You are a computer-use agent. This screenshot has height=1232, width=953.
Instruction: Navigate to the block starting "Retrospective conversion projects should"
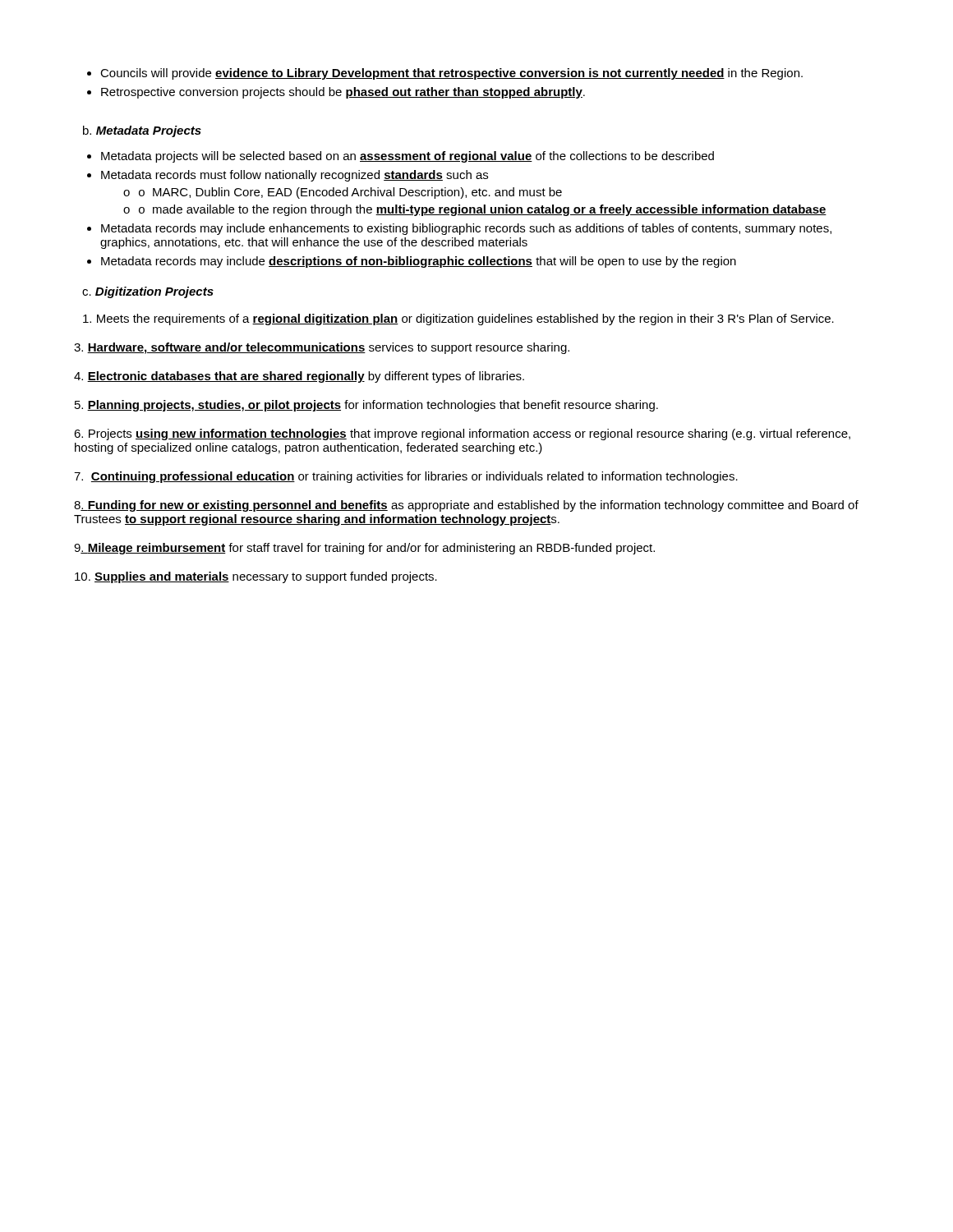point(476,92)
